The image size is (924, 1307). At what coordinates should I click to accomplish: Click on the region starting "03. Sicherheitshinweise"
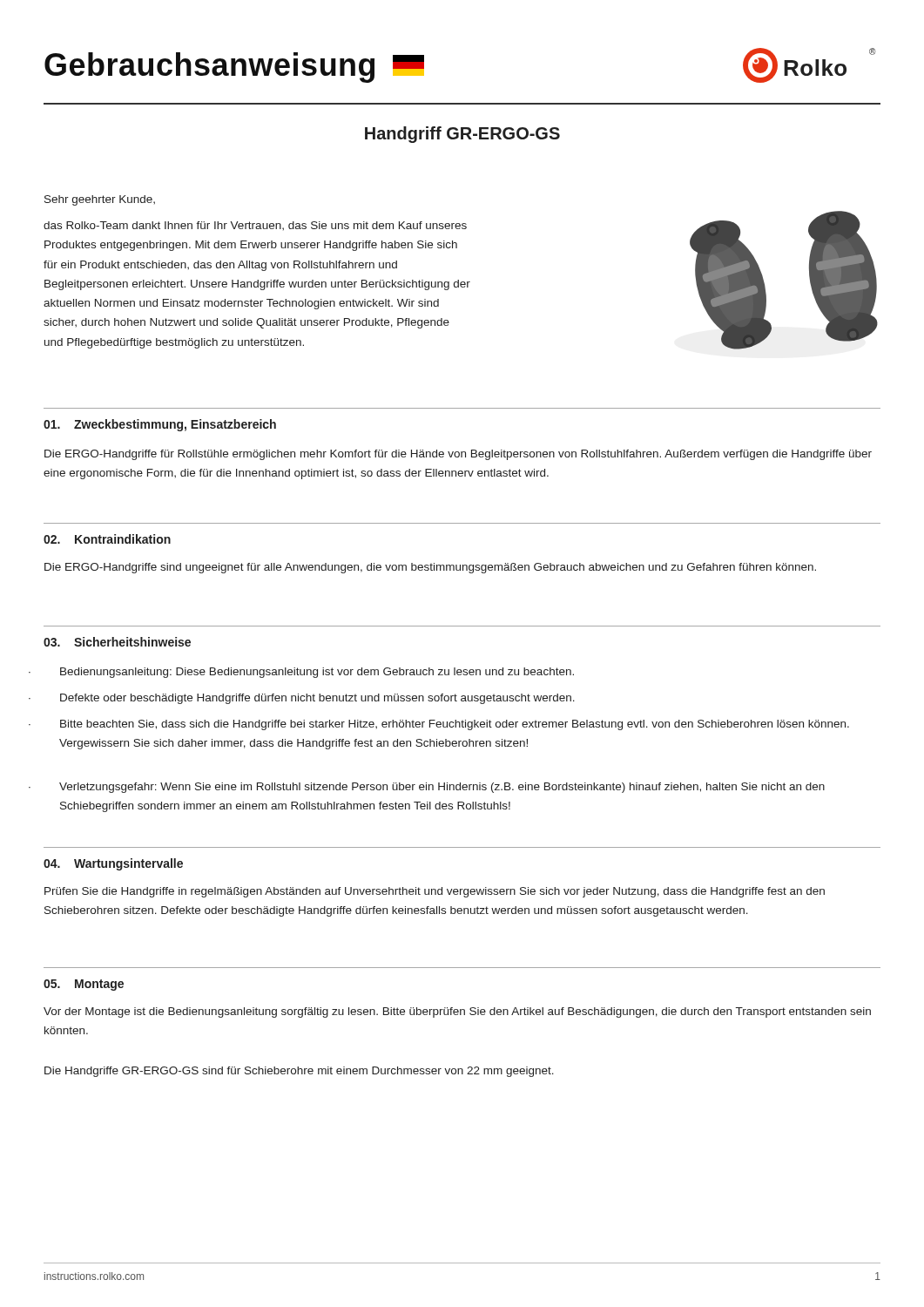coord(117,642)
